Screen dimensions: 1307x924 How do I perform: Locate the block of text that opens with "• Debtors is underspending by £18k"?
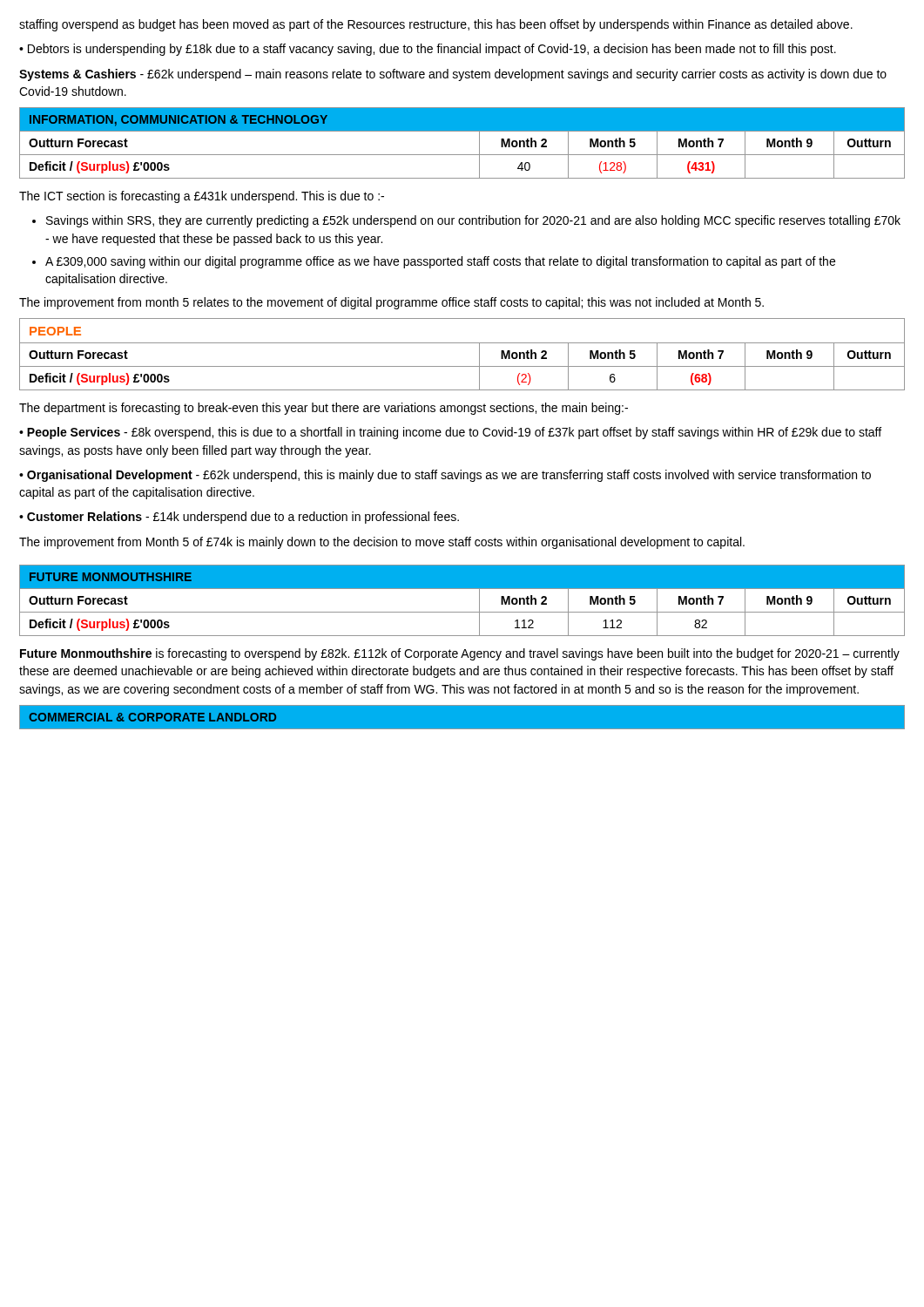tap(428, 49)
